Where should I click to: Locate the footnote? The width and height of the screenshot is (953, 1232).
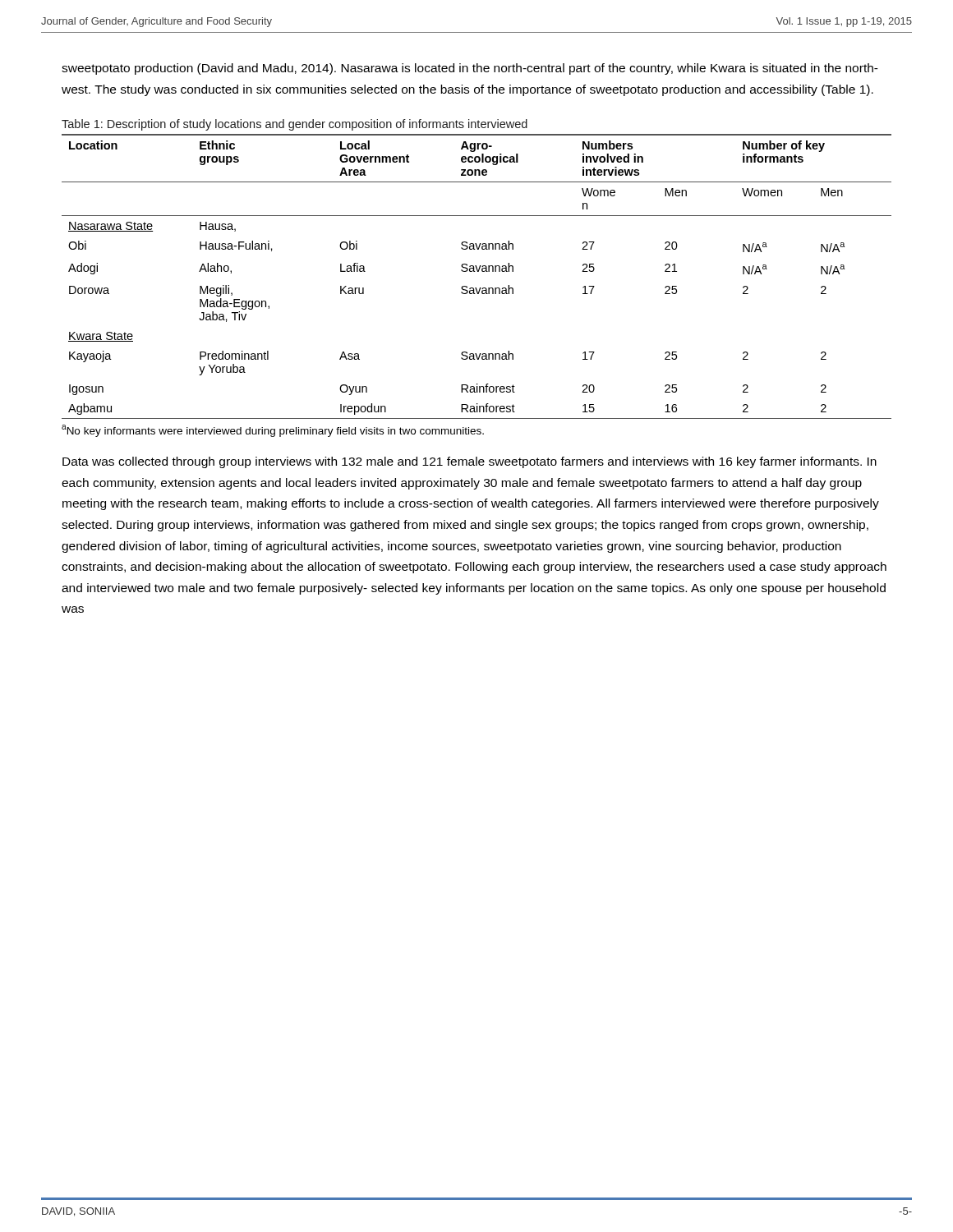point(273,429)
